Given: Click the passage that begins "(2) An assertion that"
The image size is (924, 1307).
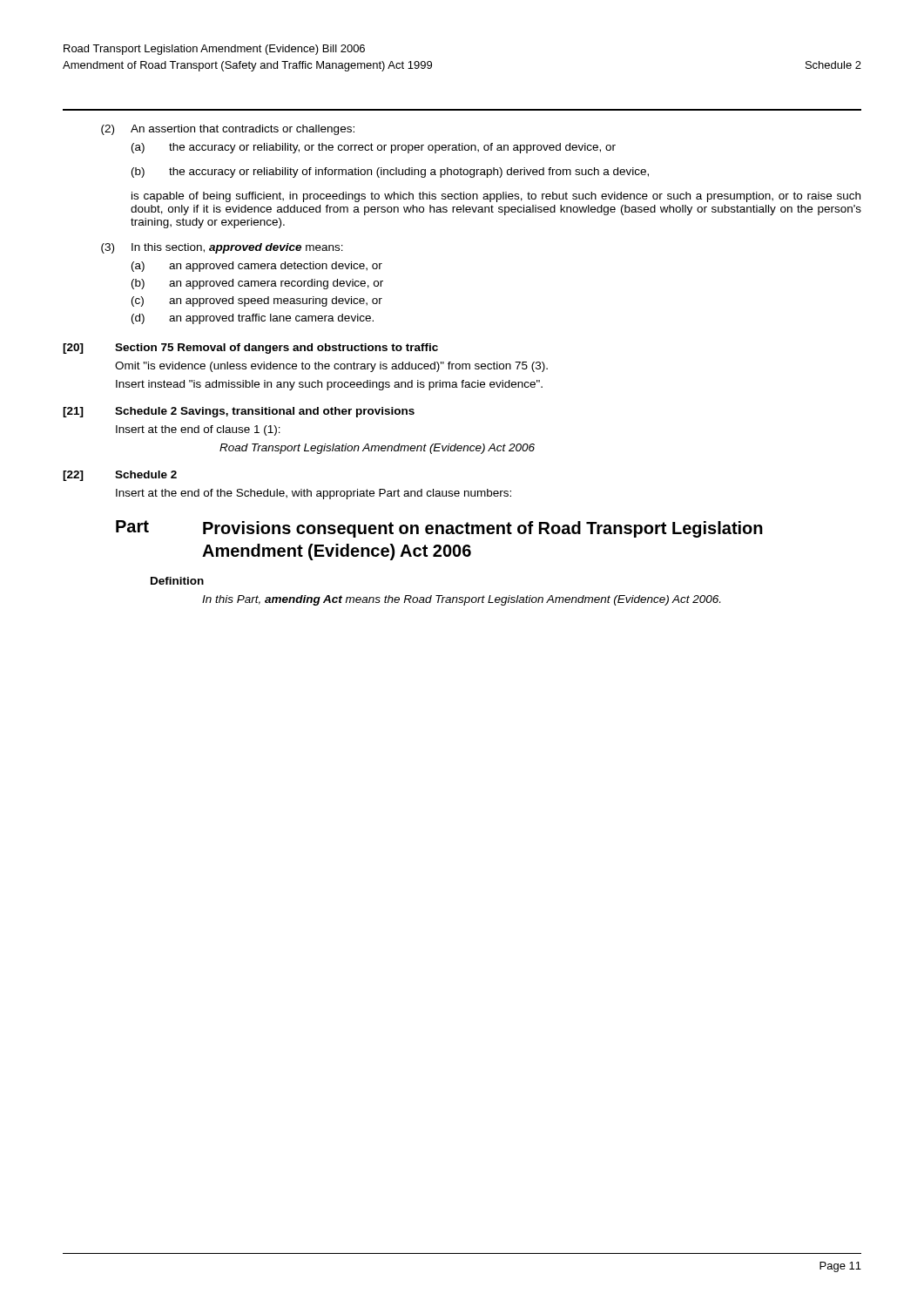Looking at the screenshot, I should click(462, 140).
